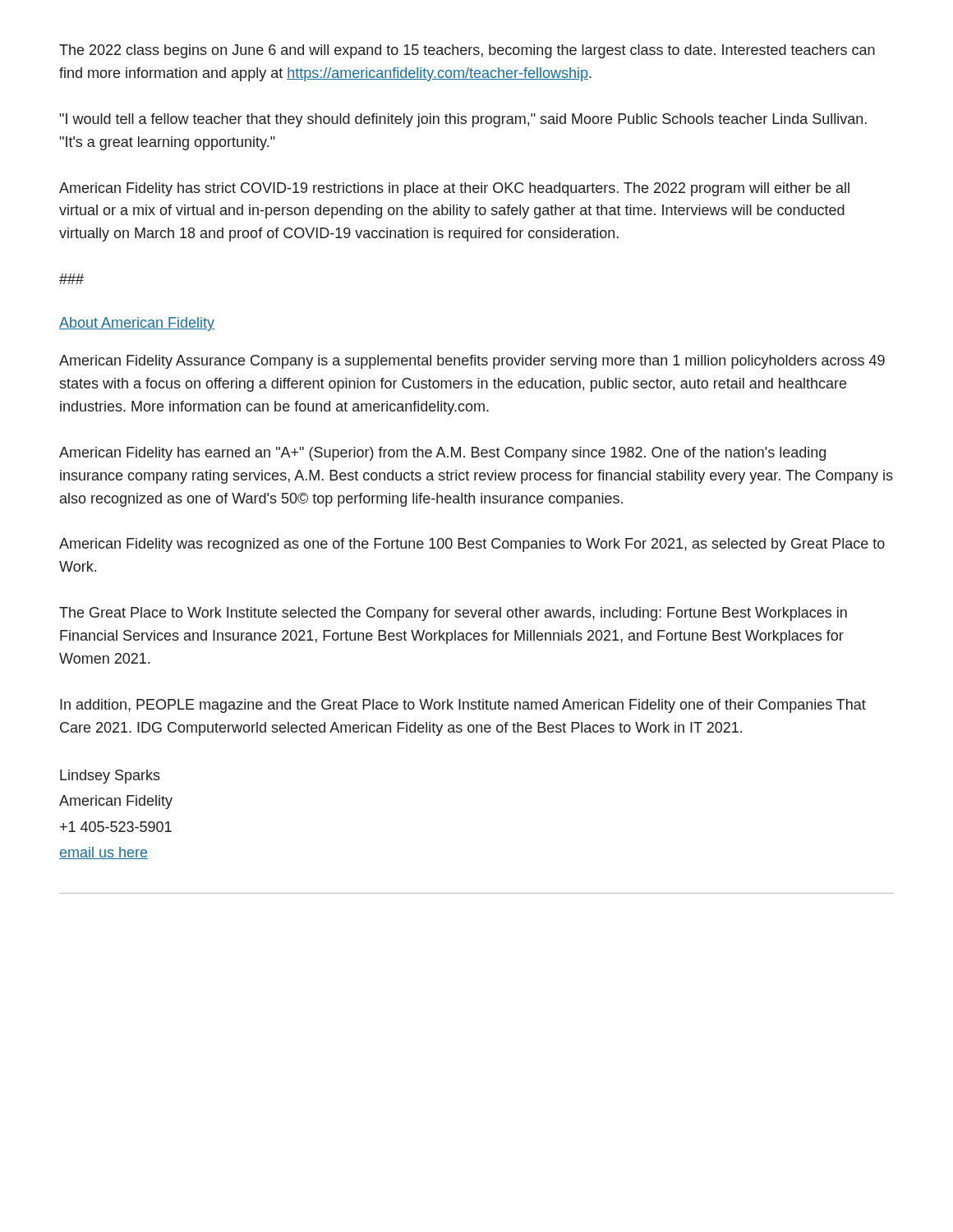Find the text block that says "American Fidelity has earned an "A+" (Superior)"
The width and height of the screenshot is (953, 1232).
point(476,475)
